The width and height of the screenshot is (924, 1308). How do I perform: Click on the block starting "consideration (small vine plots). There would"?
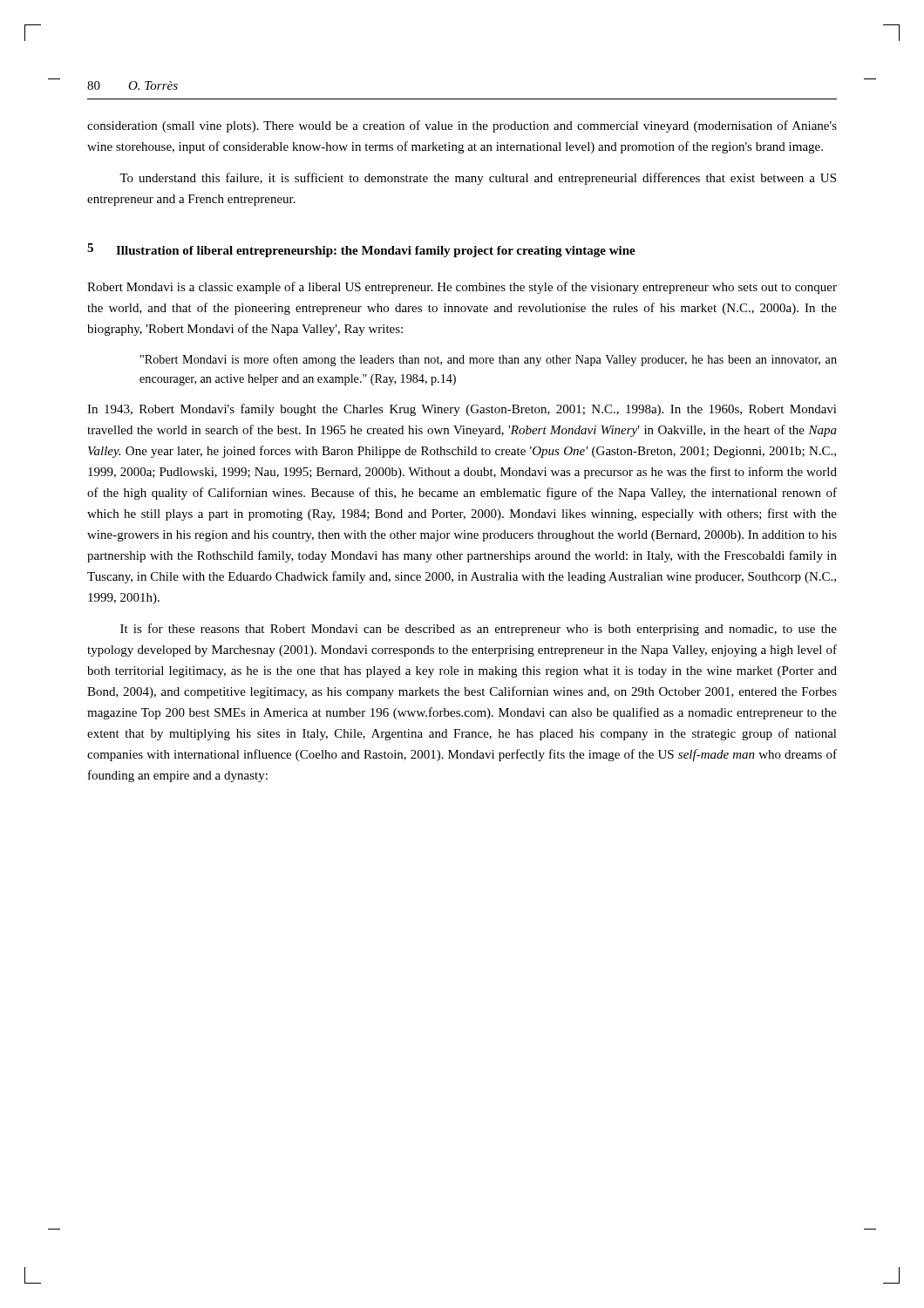pos(462,136)
